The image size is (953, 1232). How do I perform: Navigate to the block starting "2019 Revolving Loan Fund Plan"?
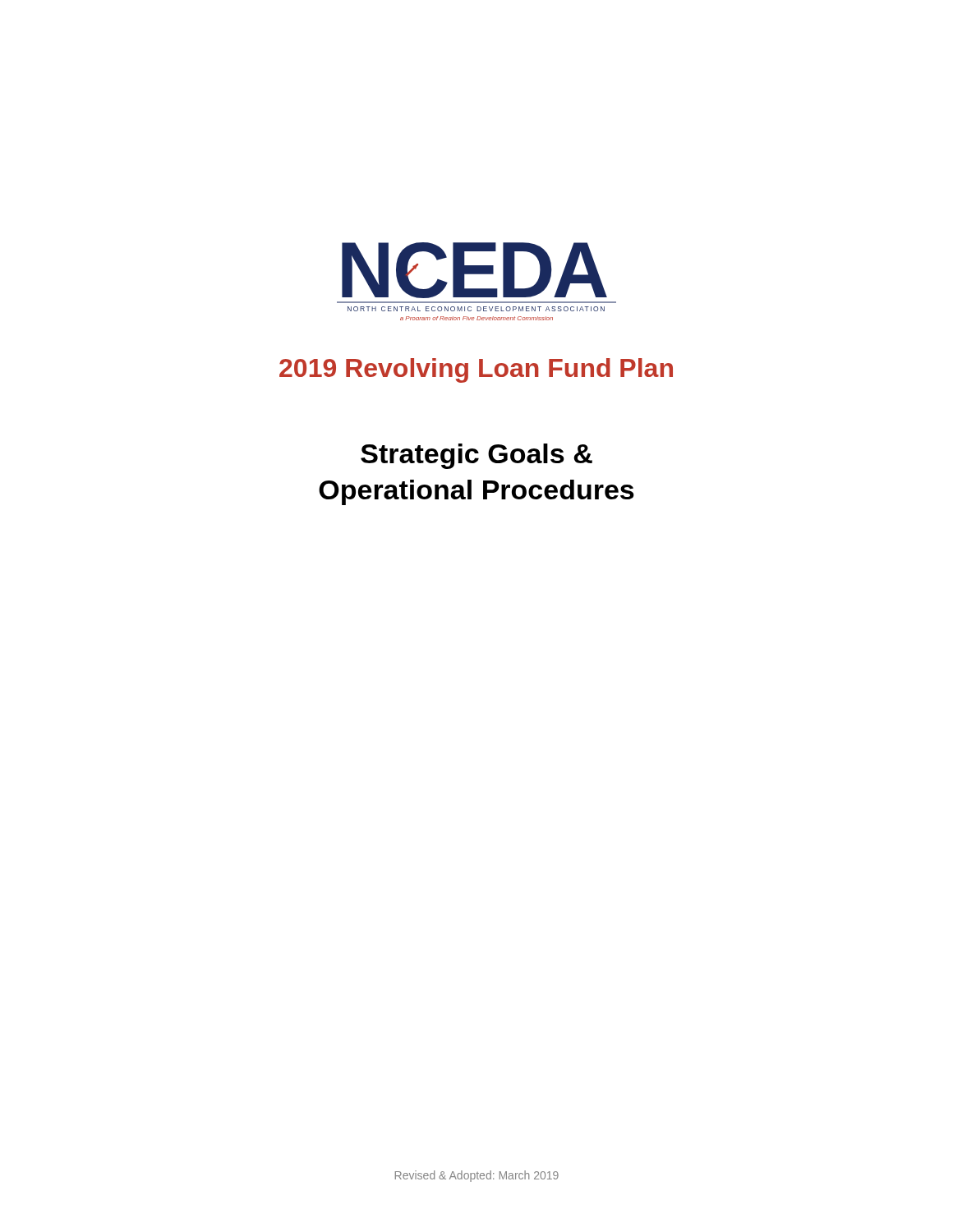pos(476,368)
